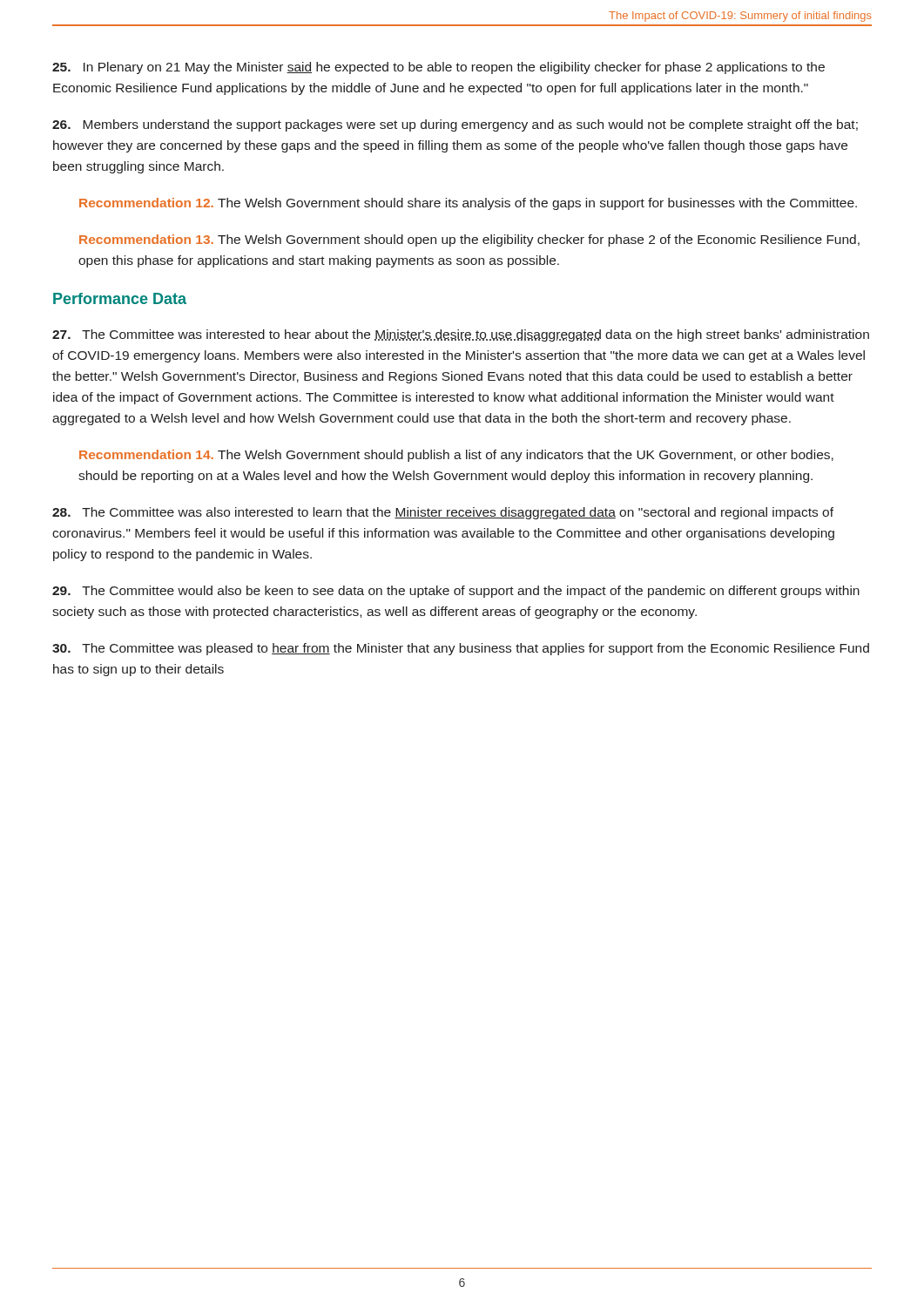The height and width of the screenshot is (1307, 924).
Task: Find the element starting "Recommendation 12. The Welsh Government"
Action: tap(468, 203)
